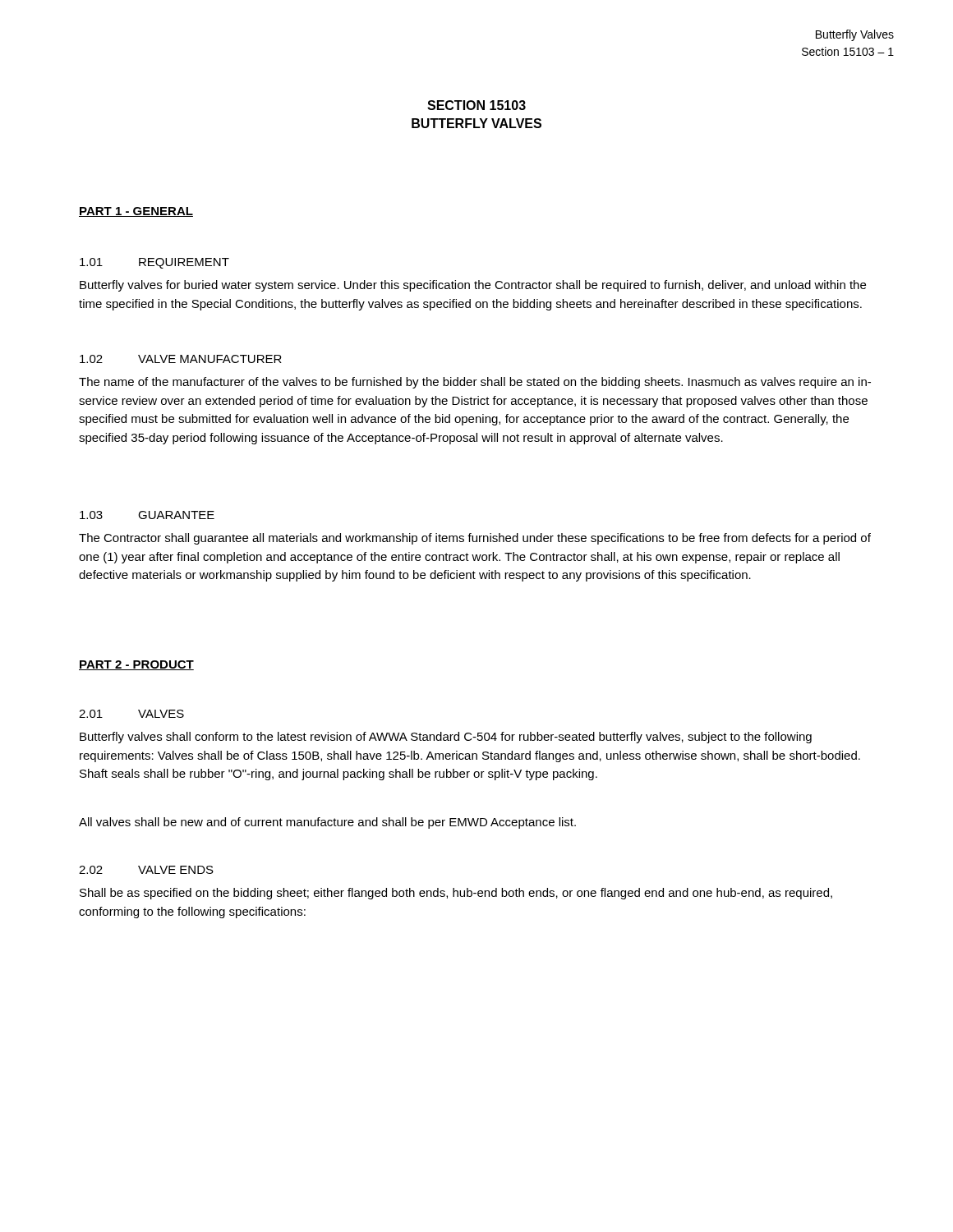Find the region starting "01 VALVES"
The height and width of the screenshot is (1232, 953).
tap(91, 713)
